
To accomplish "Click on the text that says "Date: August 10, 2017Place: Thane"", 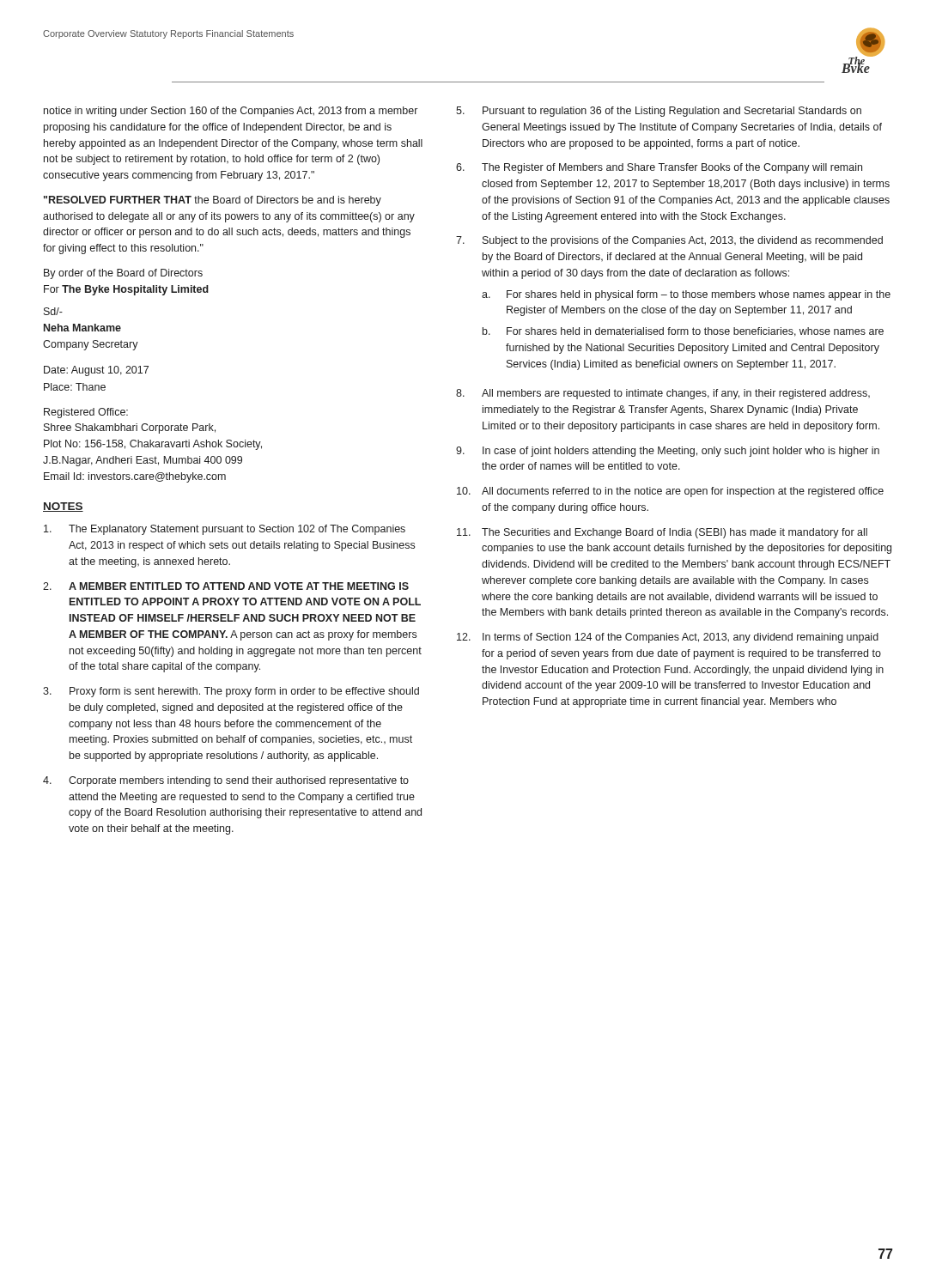I will 96,371.
